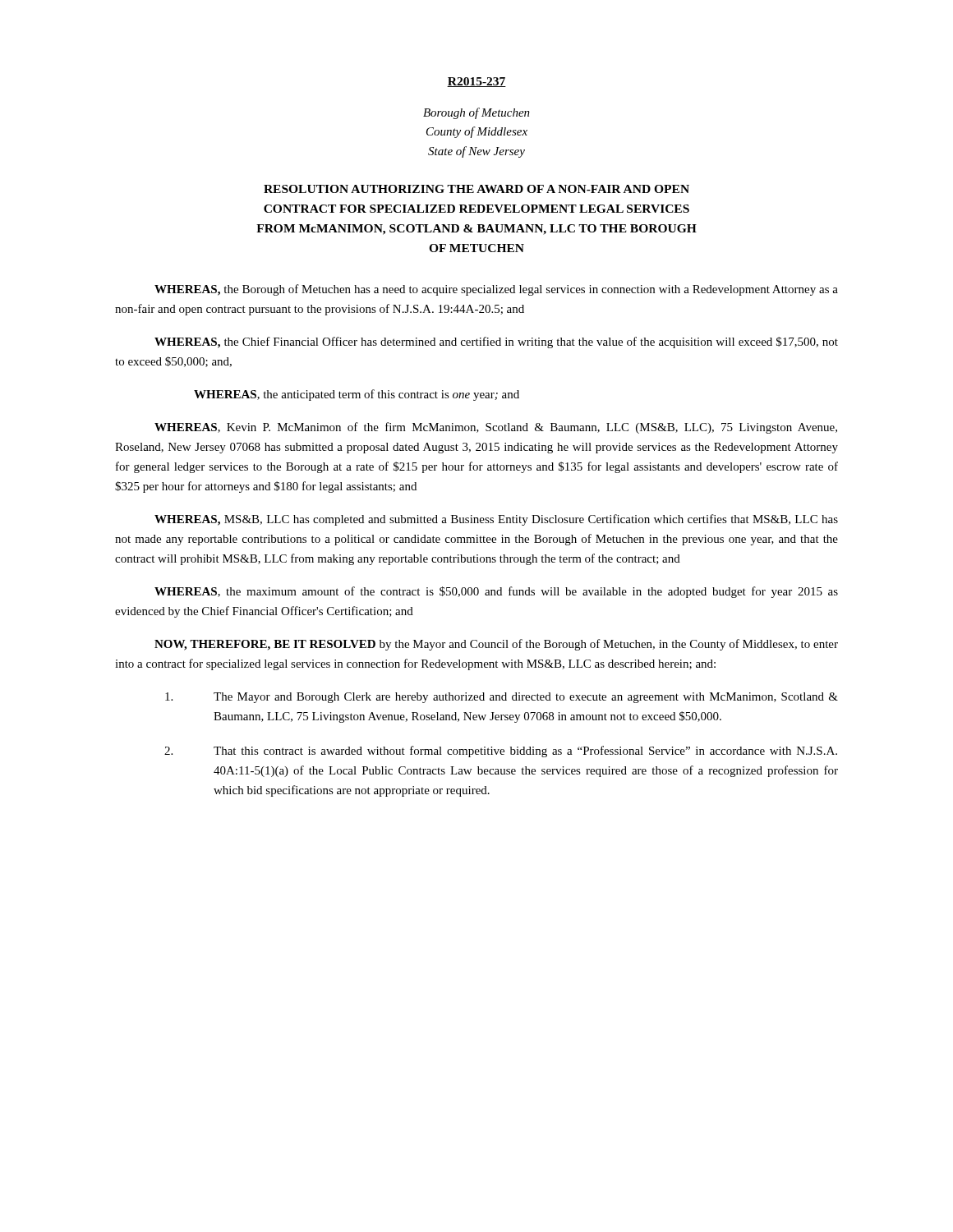
Task: Locate the region starting "WHEREAS, MS&B, LLC has completed and submitted"
Action: (x=476, y=539)
